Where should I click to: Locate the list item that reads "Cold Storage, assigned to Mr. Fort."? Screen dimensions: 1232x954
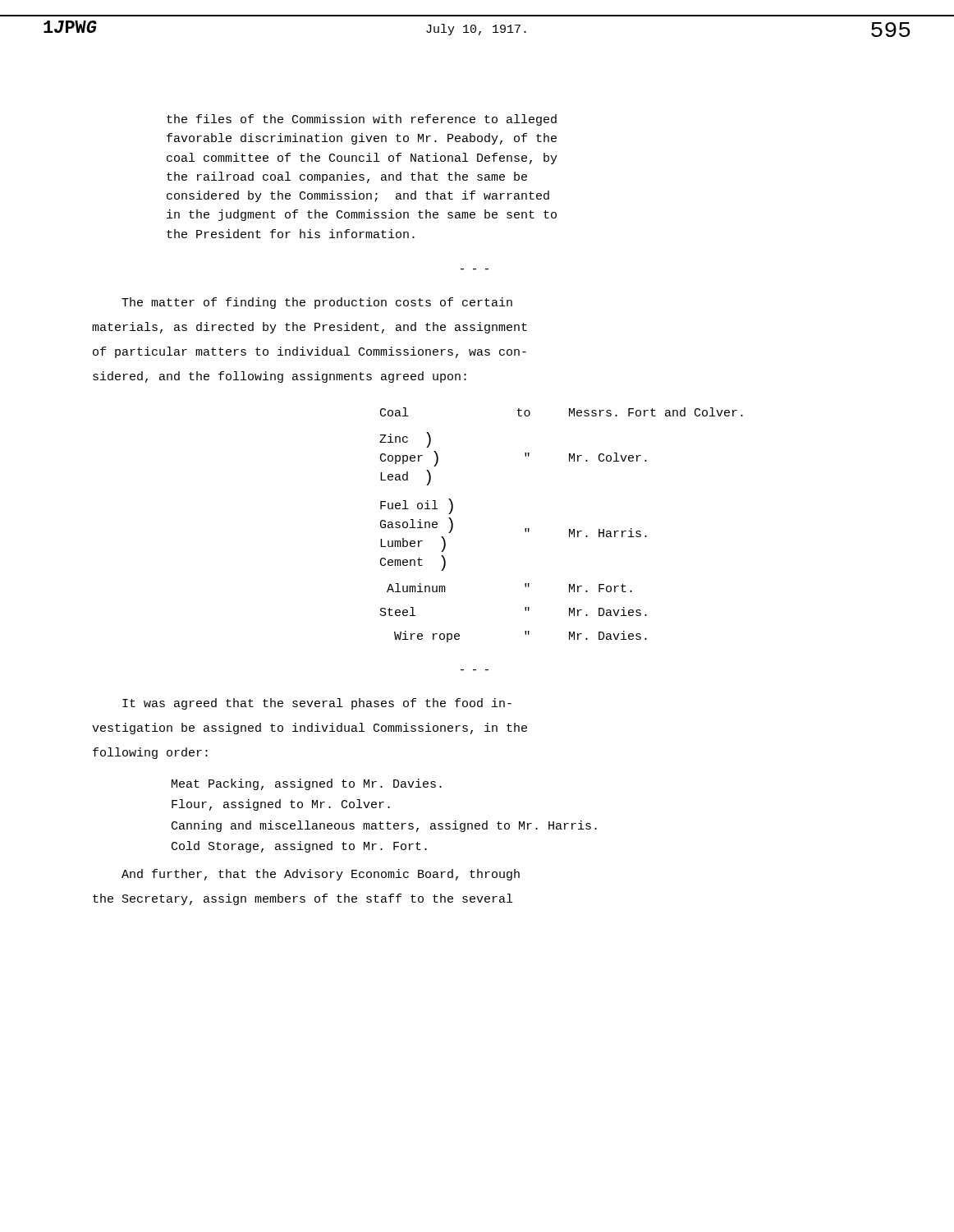(x=285, y=847)
